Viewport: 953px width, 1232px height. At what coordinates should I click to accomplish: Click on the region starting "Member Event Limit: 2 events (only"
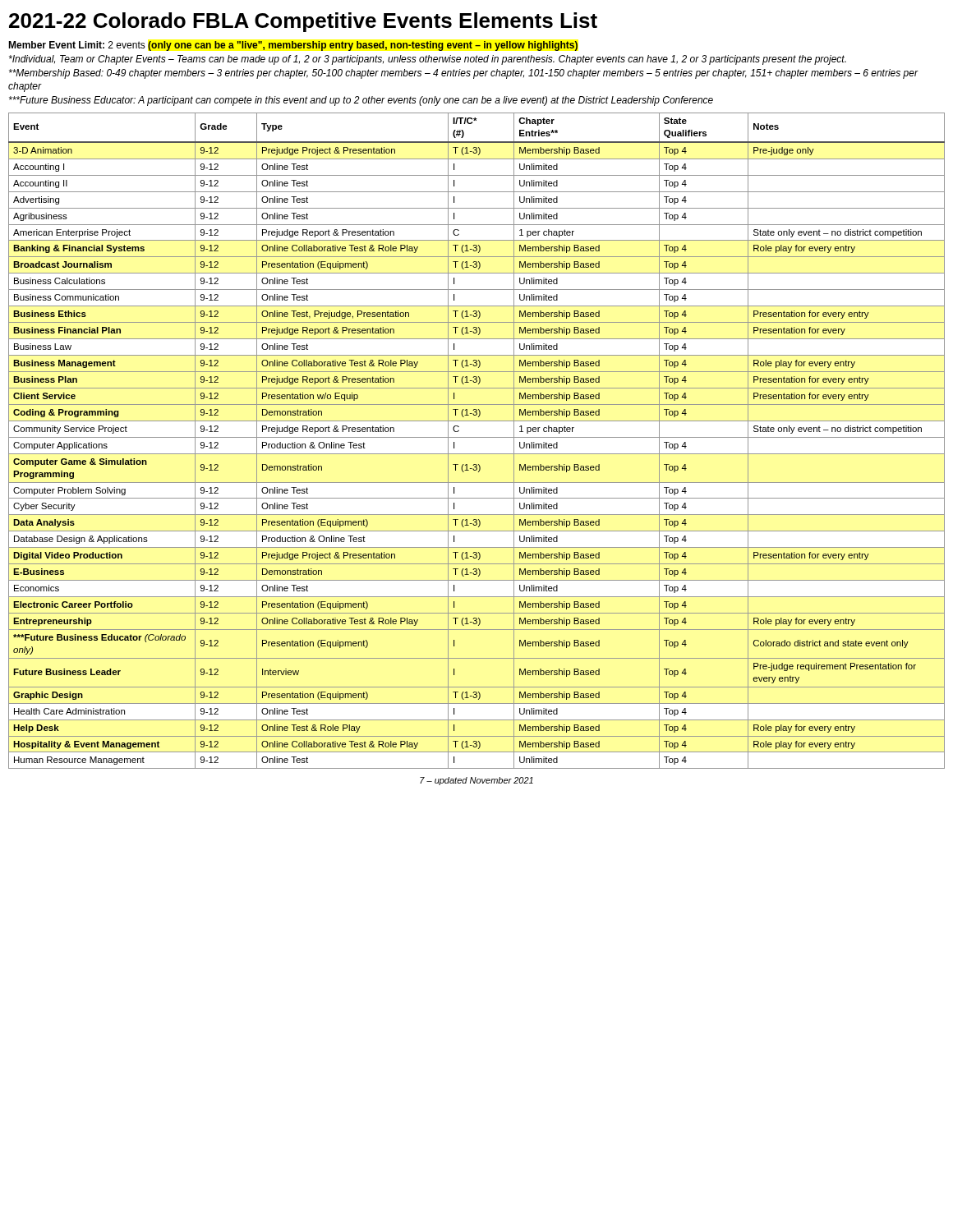coord(476,73)
